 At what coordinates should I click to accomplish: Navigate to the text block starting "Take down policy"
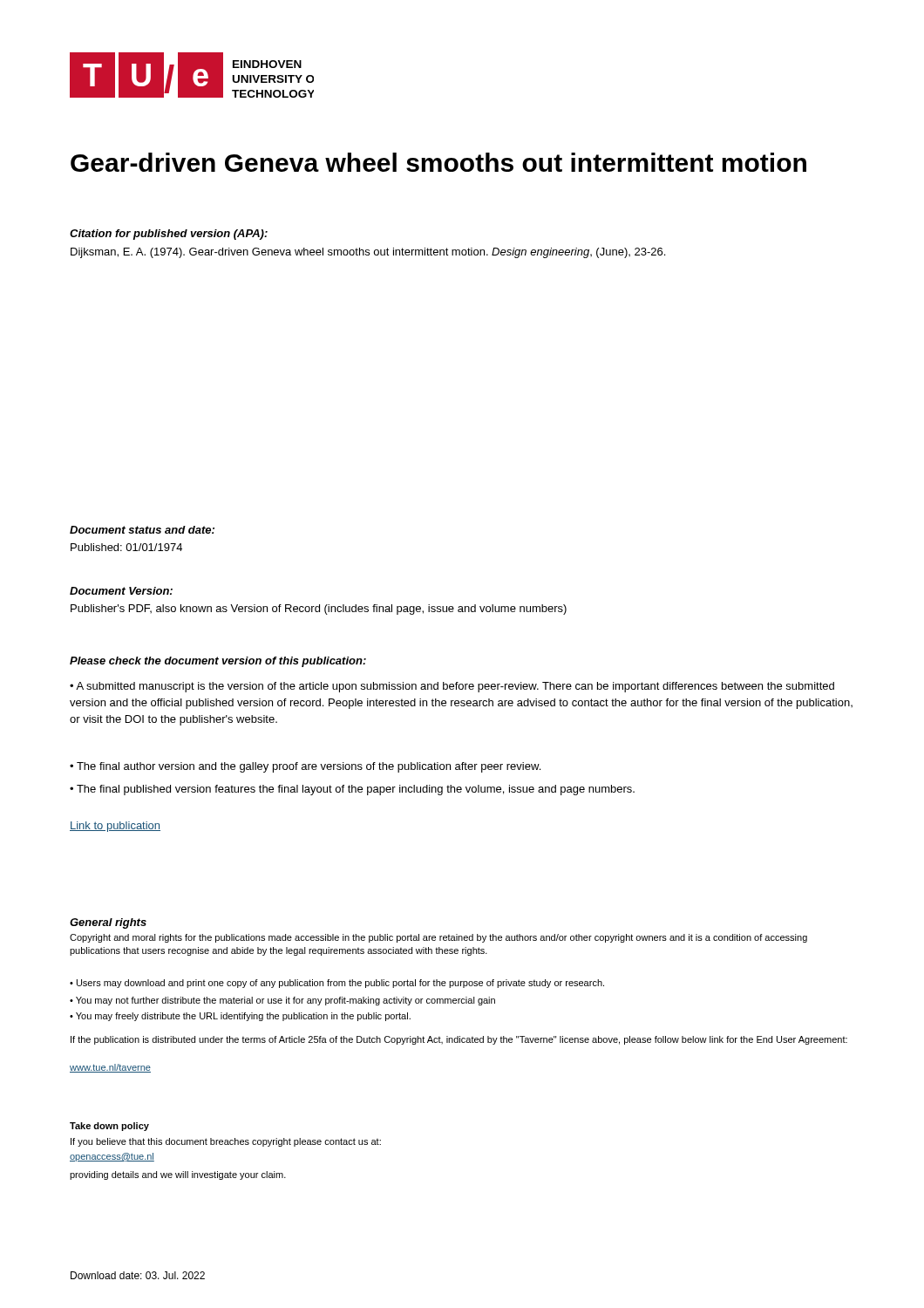[x=109, y=1126]
